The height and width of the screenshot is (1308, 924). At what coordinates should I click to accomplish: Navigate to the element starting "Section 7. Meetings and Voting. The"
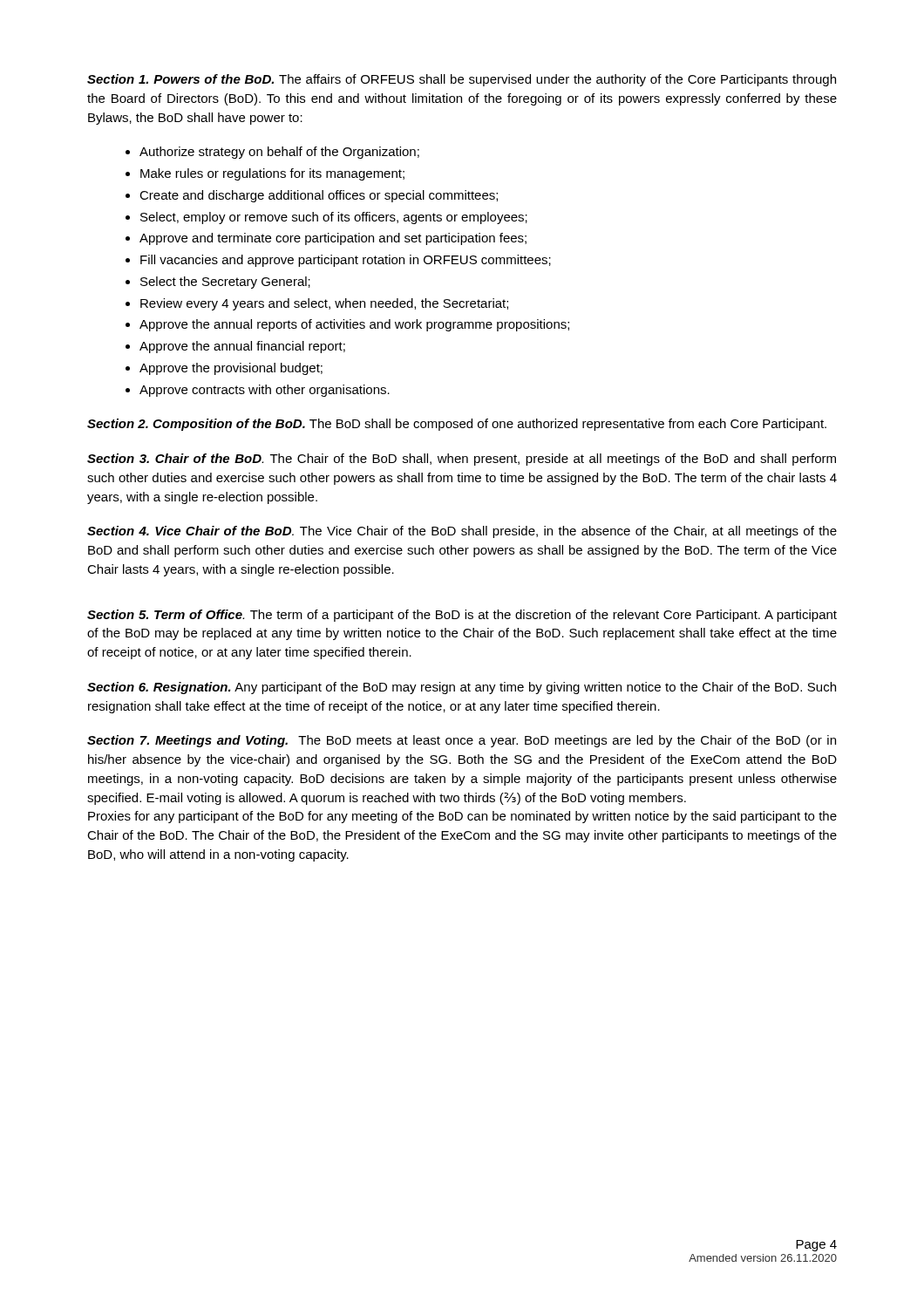tap(462, 797)
